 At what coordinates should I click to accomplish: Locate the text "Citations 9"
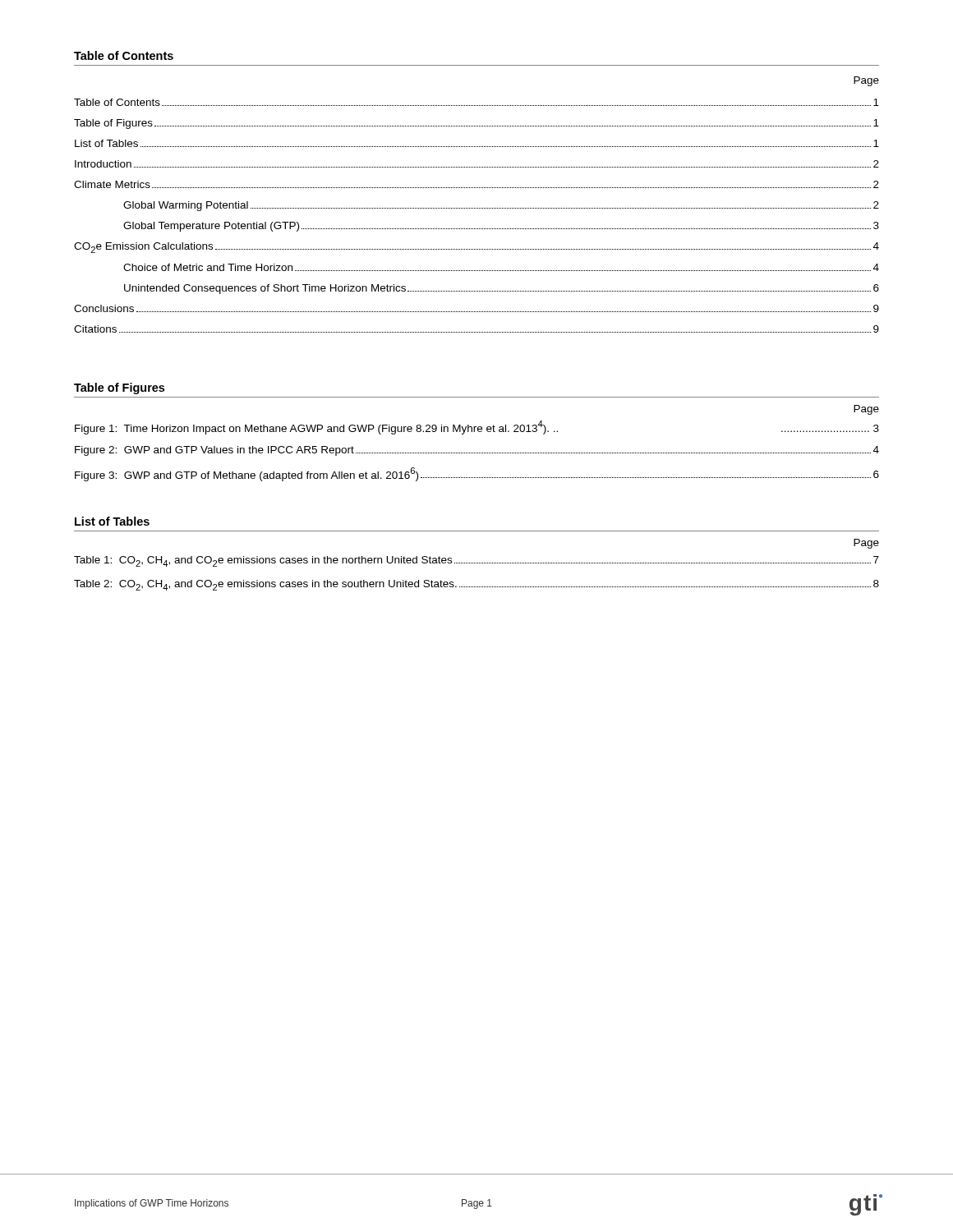point(476,330)
